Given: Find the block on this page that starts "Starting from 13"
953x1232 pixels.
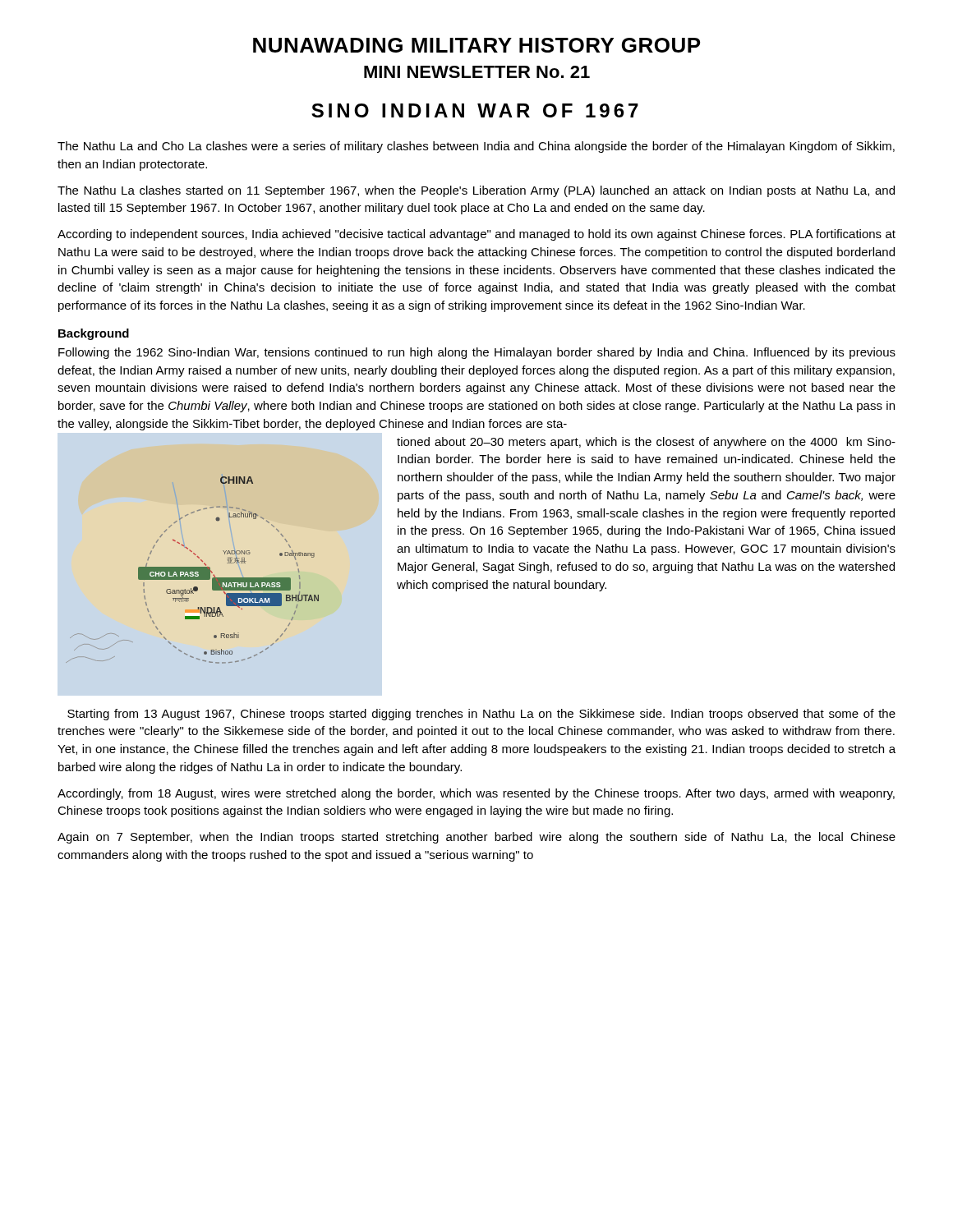Looking at the screenshot, I should (476, 740).
